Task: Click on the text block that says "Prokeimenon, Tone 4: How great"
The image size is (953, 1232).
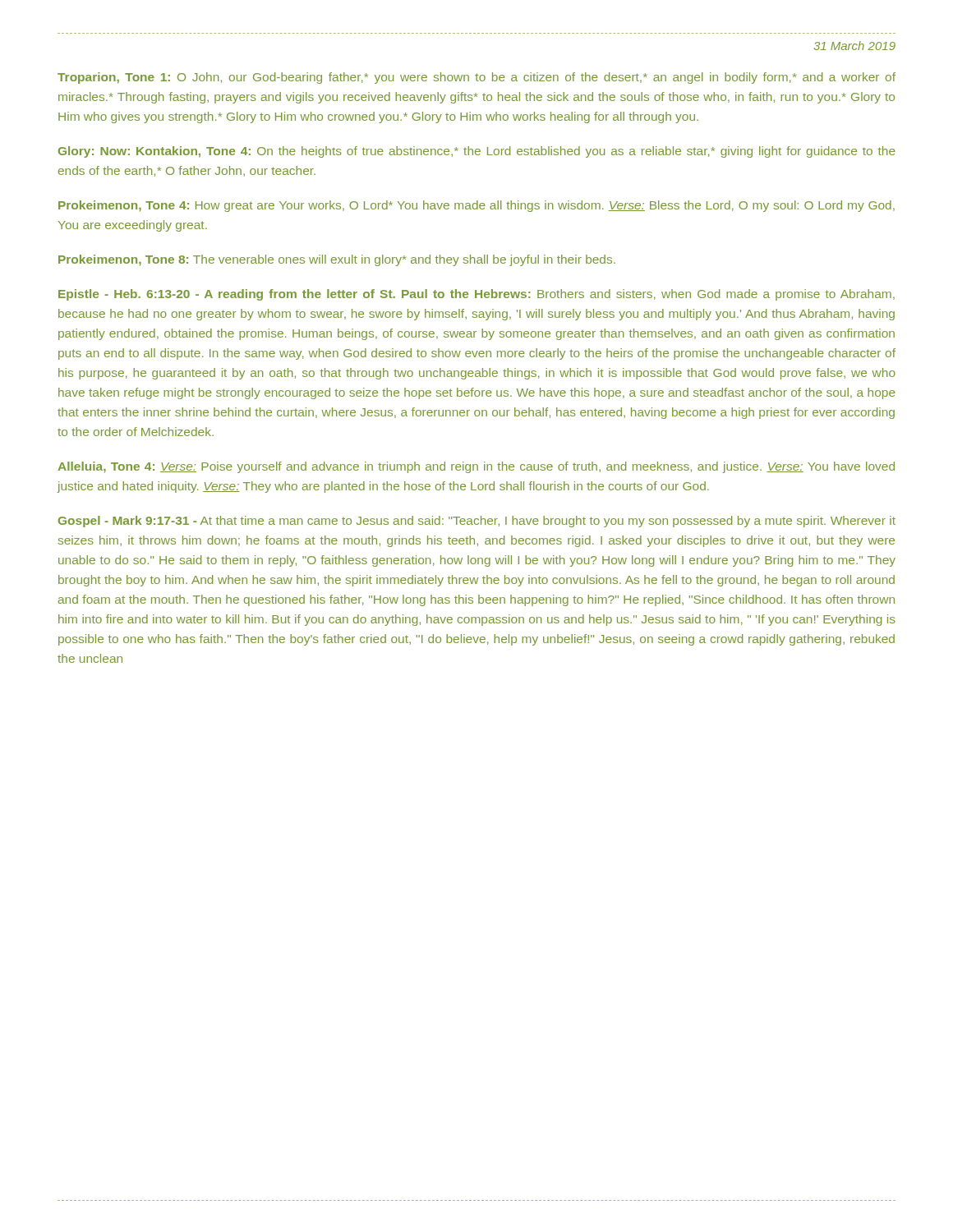Action: pos(476,215)
